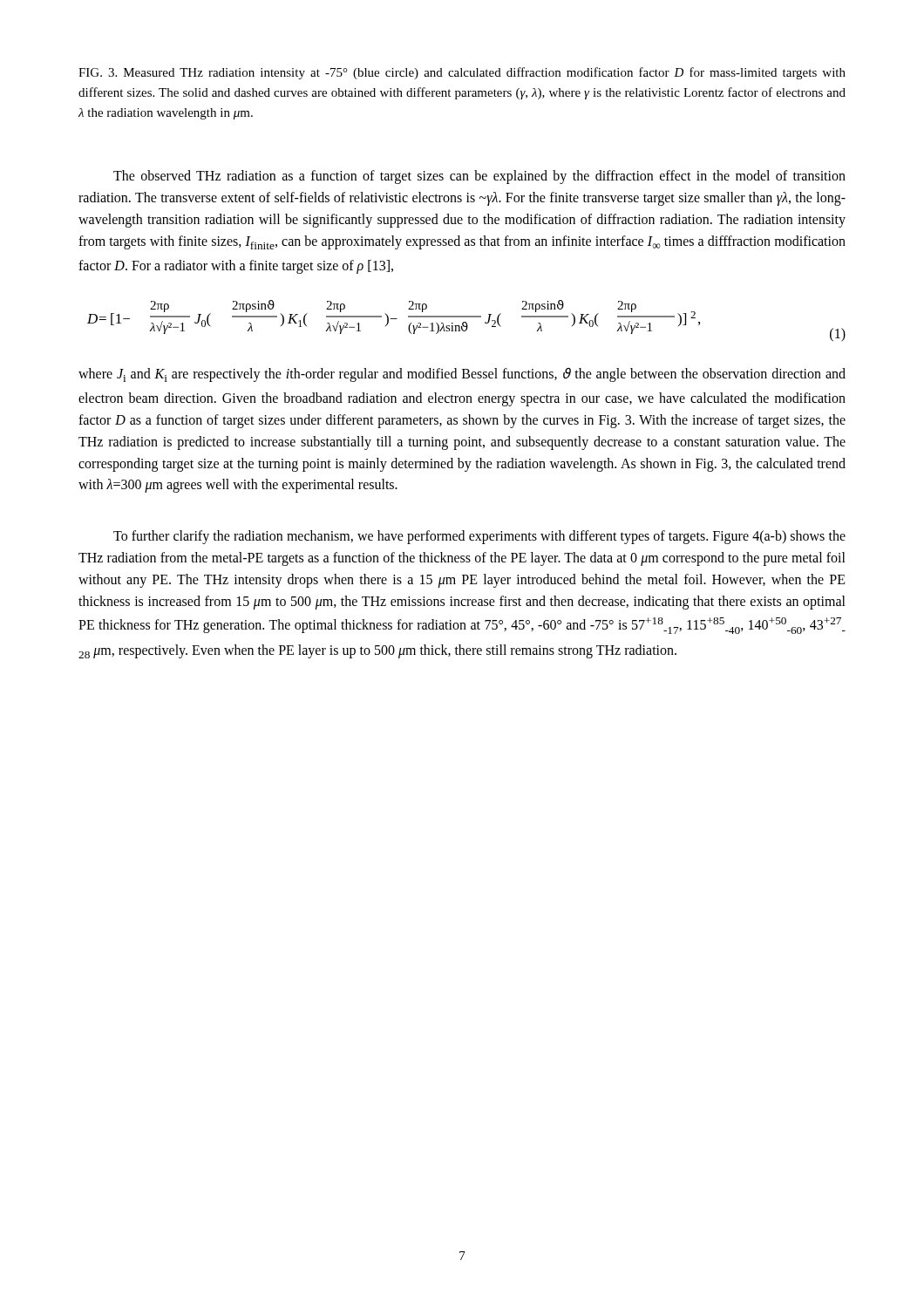Navigate to the passage starting "The observed THz"
Image resolution: width=924 pixels, height=1308 pixels.
(x=462, y=221)
